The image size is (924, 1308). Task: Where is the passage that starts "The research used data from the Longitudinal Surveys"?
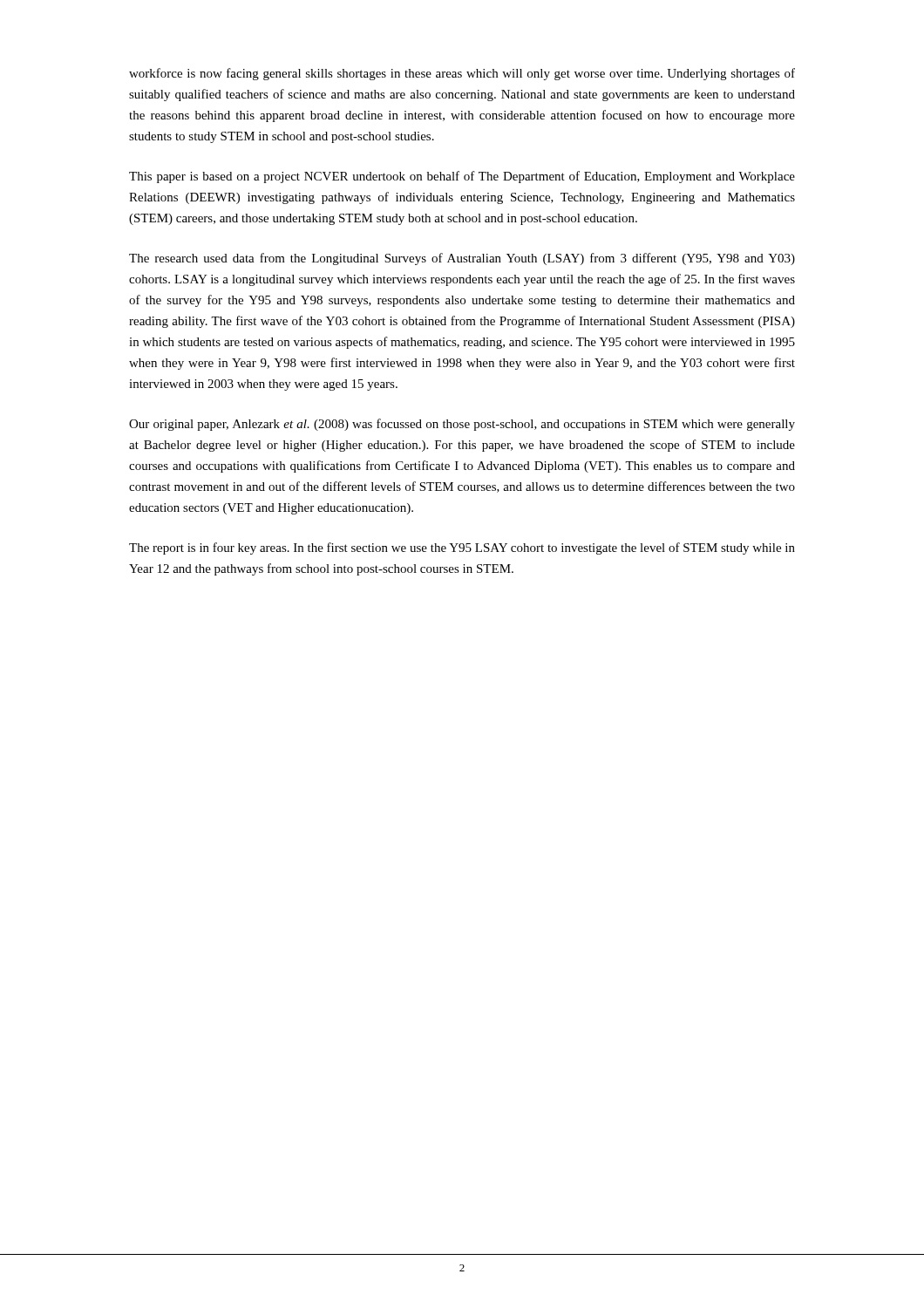[x=462, y=321]
